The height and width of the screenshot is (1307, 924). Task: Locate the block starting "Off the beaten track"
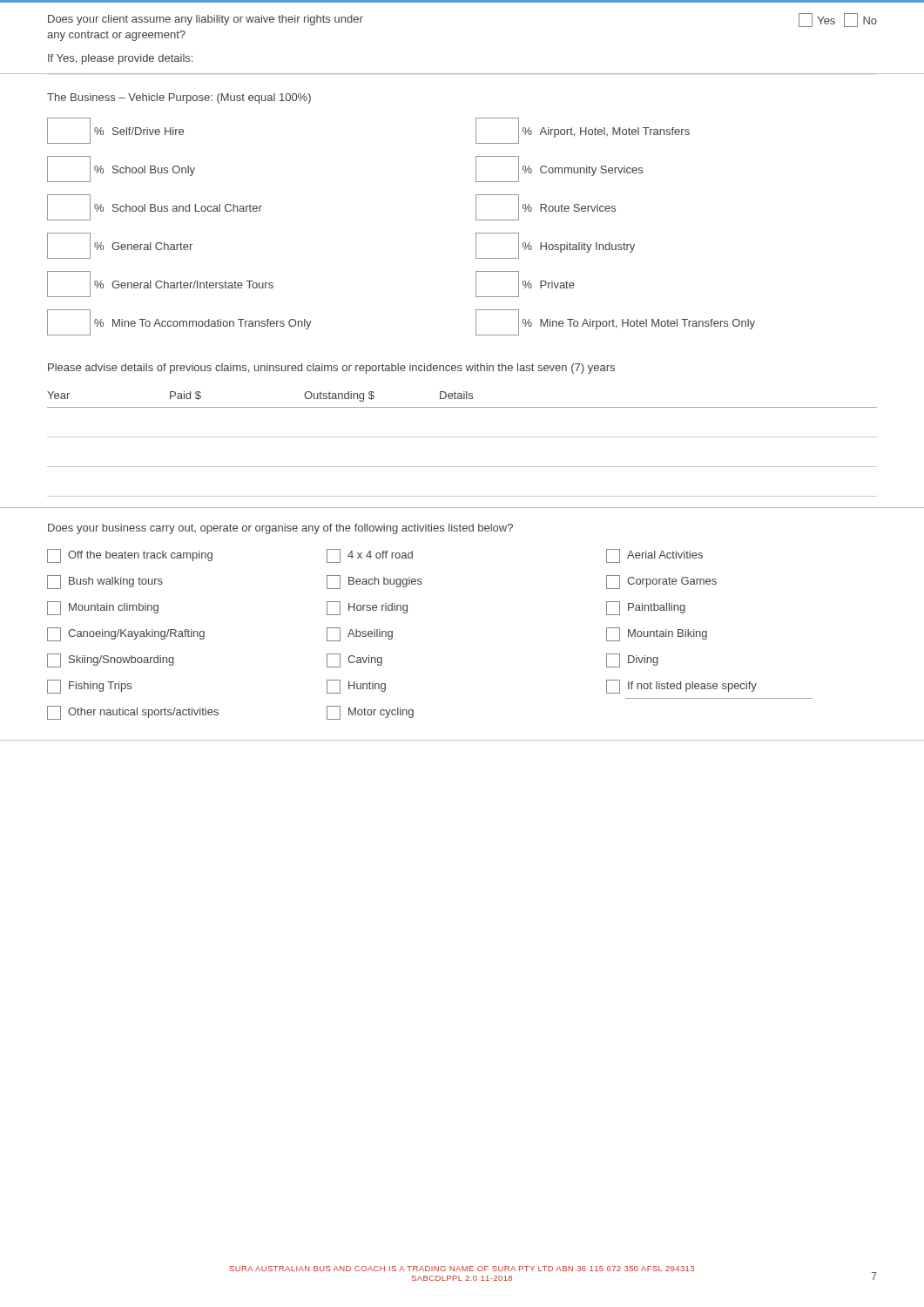[130, 555]
